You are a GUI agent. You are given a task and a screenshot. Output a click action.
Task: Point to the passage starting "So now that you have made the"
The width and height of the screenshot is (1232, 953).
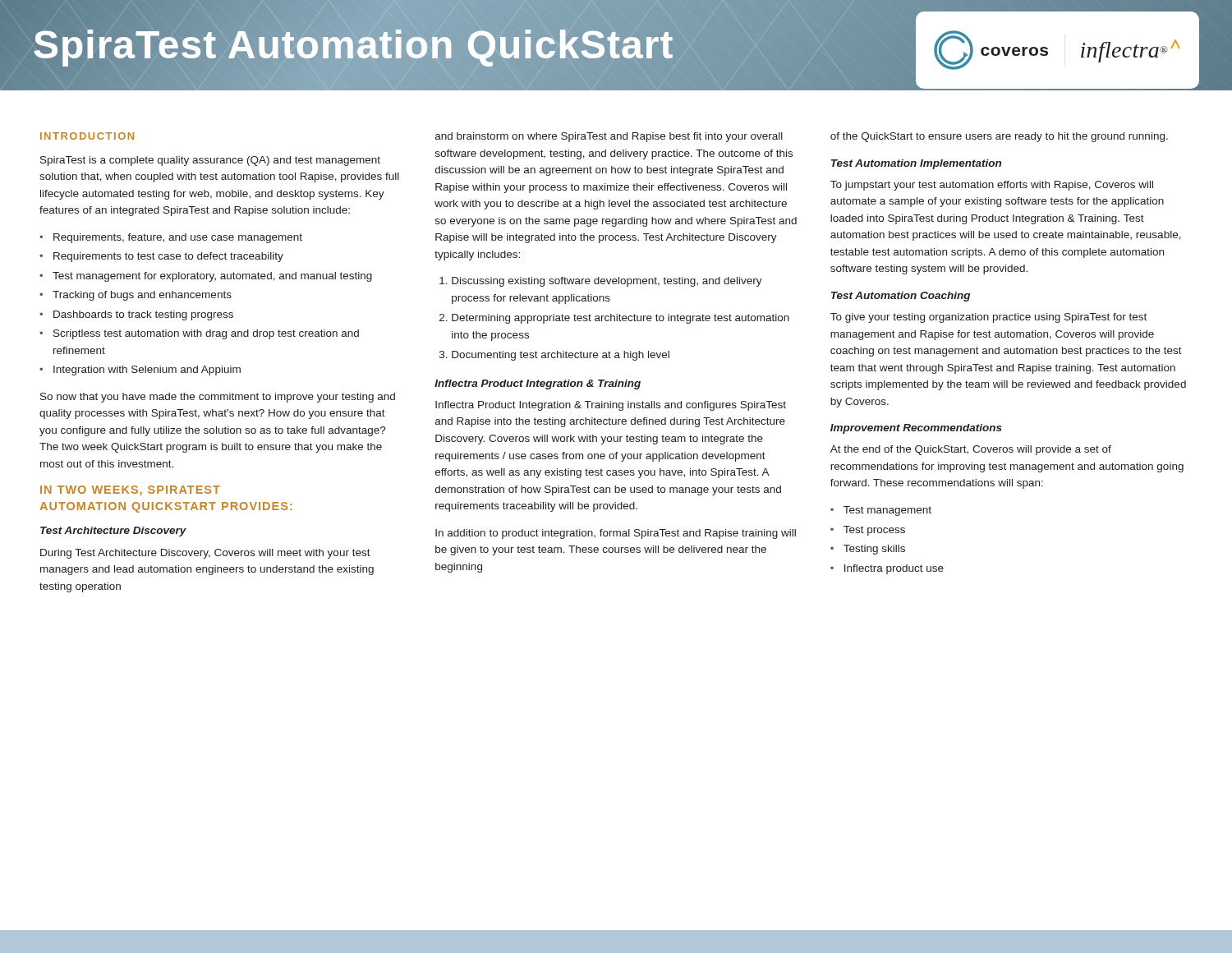pos(221,430)
